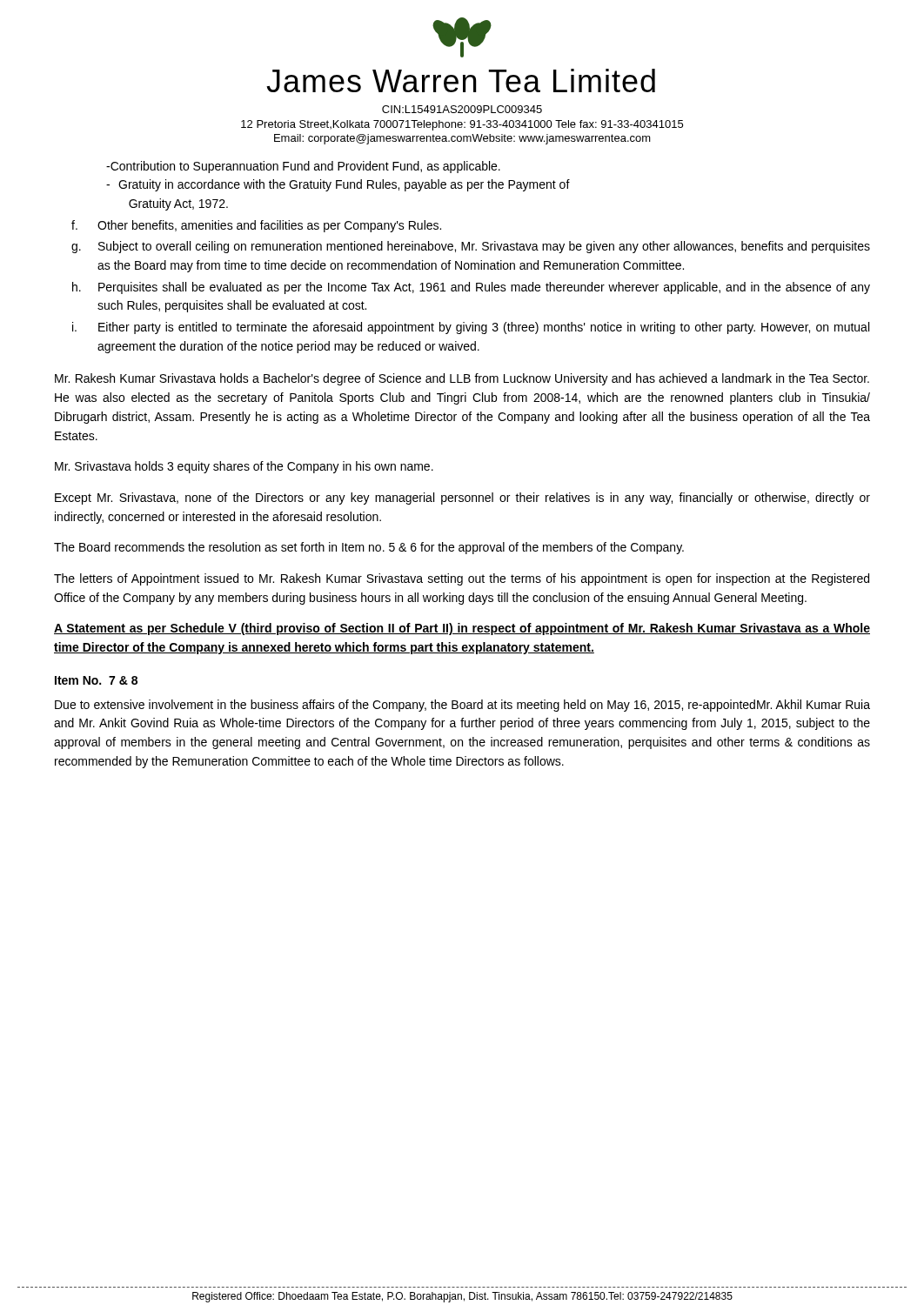Locate the block of text that opens with "Due to extensive"
Viewport: 924px width, 1305px height.
click(462, 733)
